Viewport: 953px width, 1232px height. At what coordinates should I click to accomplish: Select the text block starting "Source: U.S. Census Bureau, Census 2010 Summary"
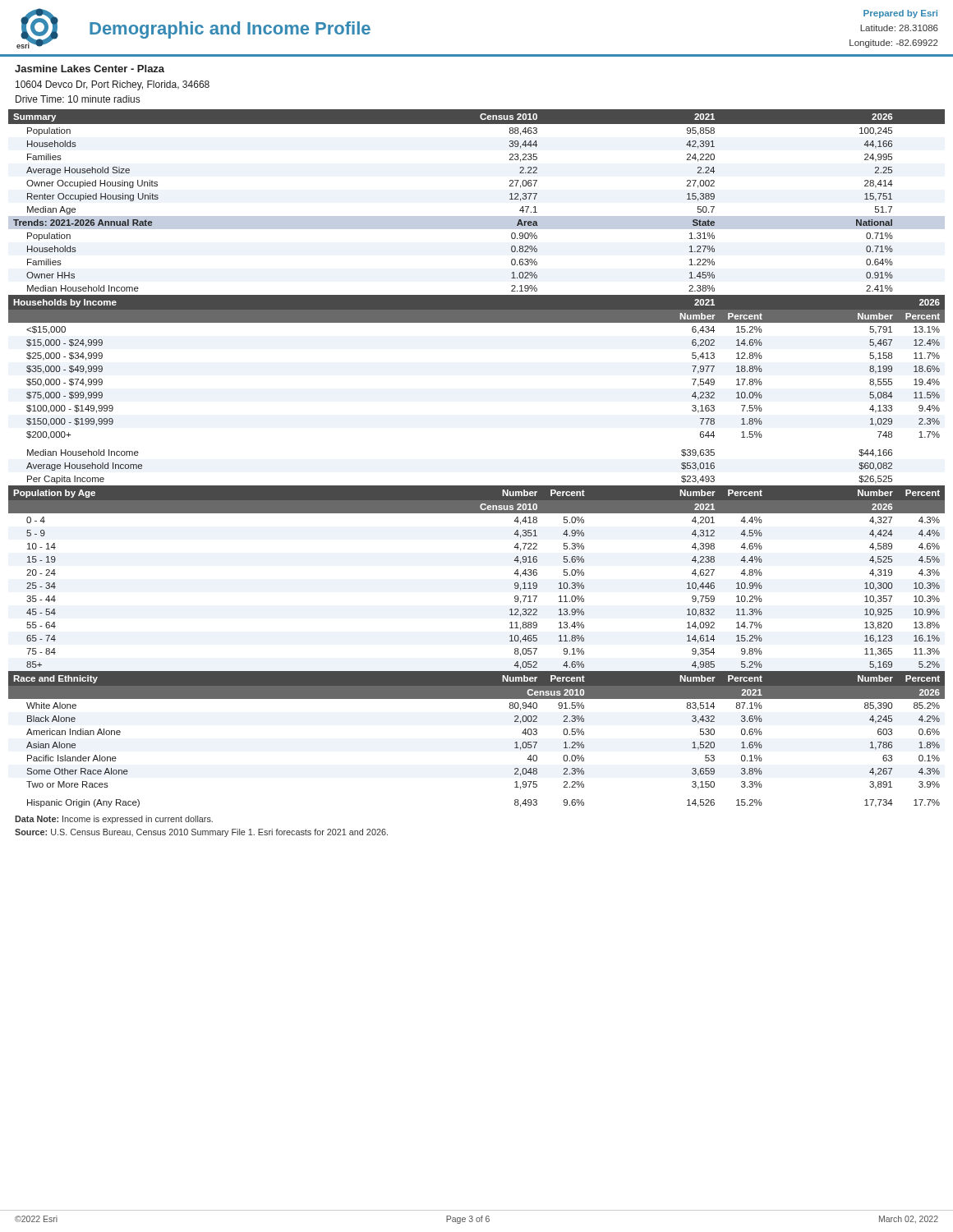tap(202, 832)
